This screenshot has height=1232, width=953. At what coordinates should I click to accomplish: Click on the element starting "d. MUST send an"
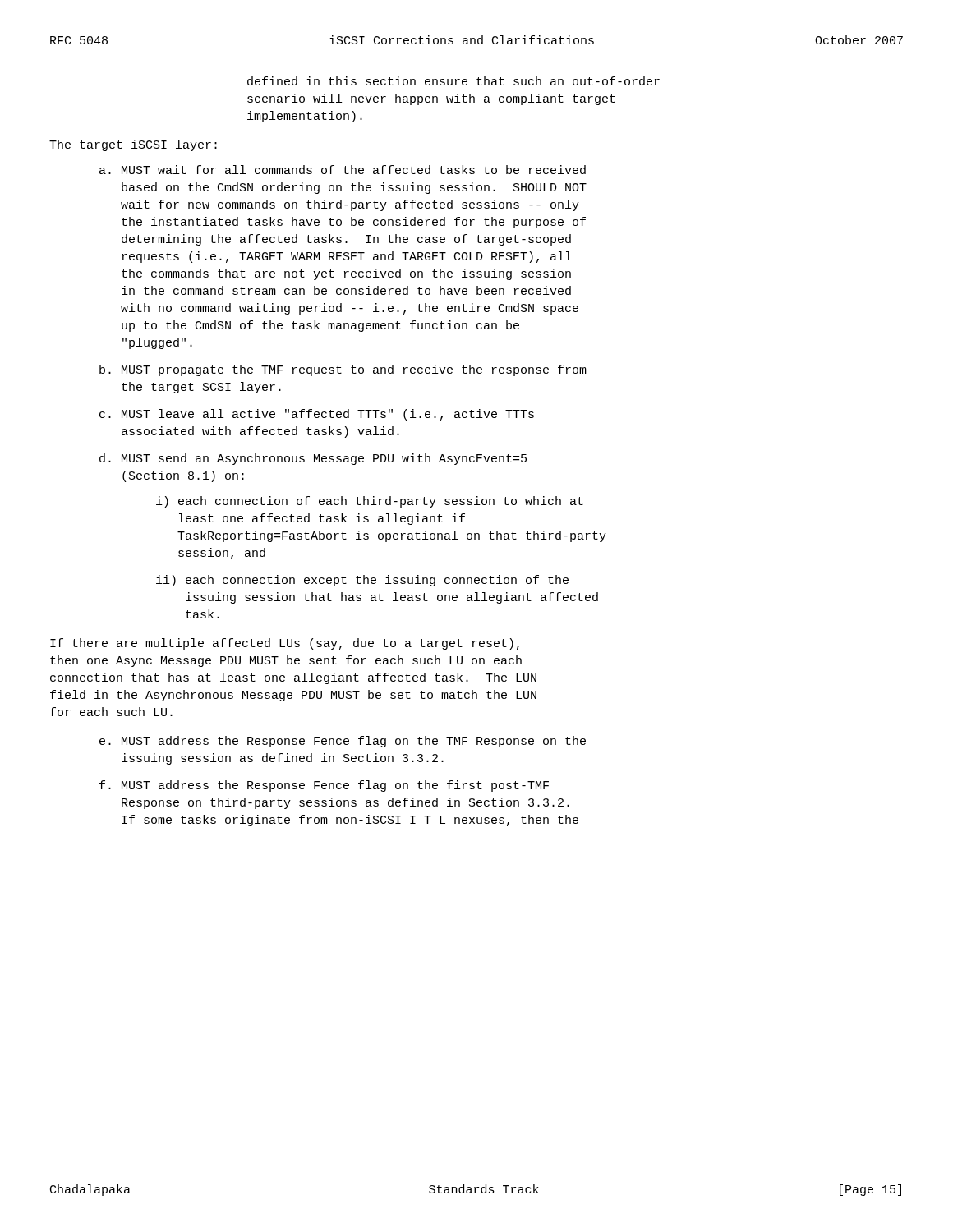click(x=313, y=468)
